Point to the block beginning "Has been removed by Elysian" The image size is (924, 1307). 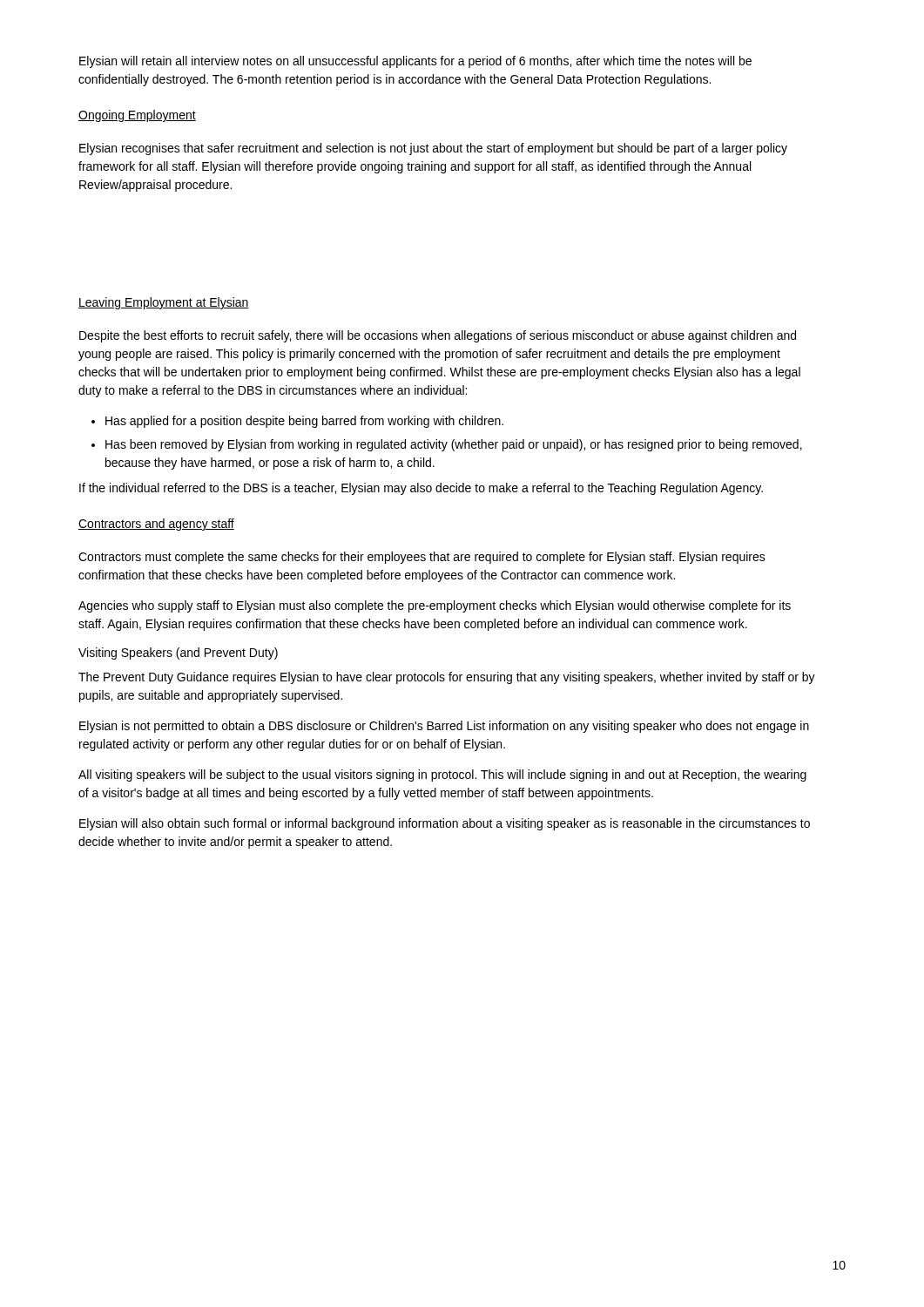click(453, 454)
